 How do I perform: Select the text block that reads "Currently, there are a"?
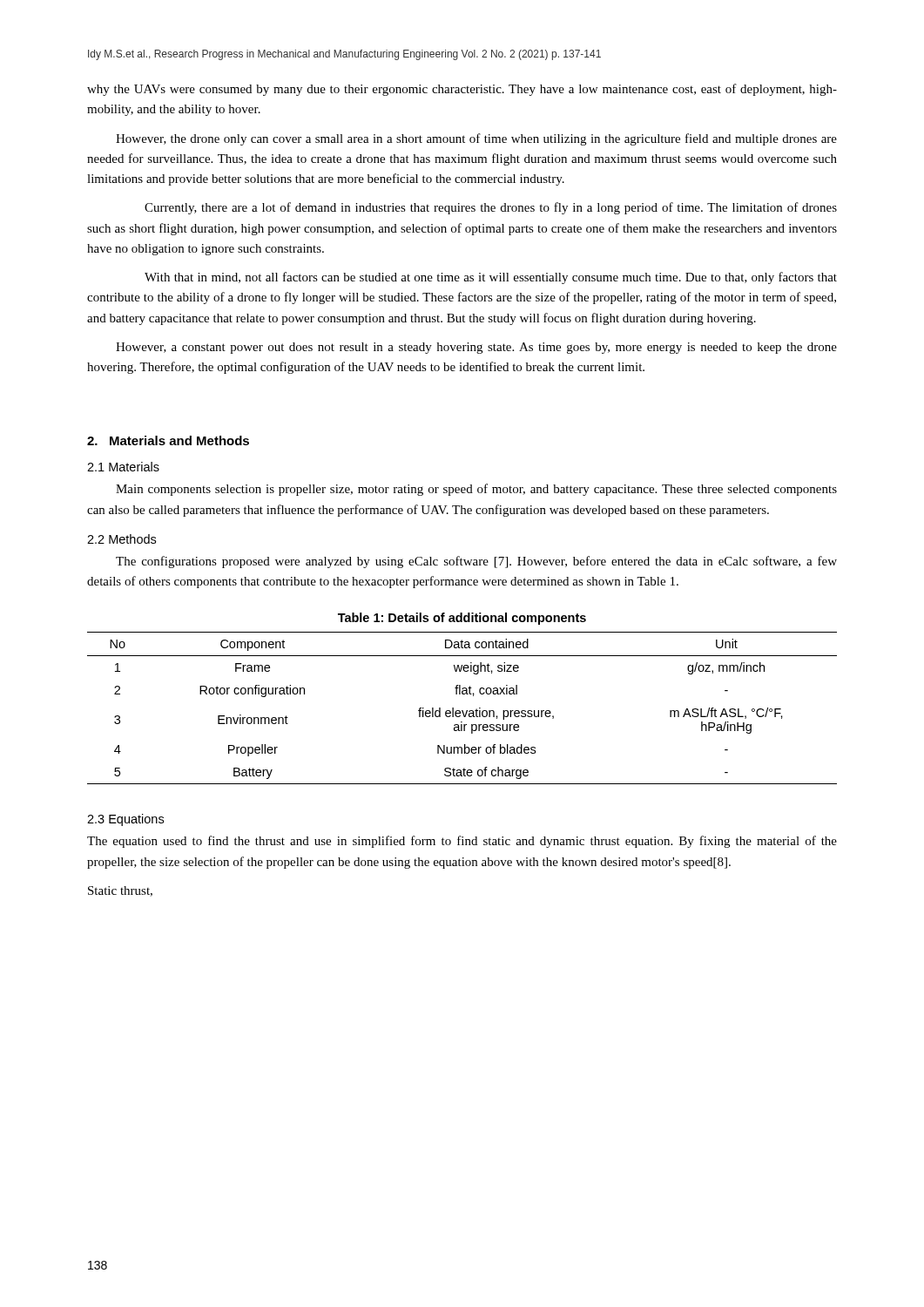tap(462, 228)
